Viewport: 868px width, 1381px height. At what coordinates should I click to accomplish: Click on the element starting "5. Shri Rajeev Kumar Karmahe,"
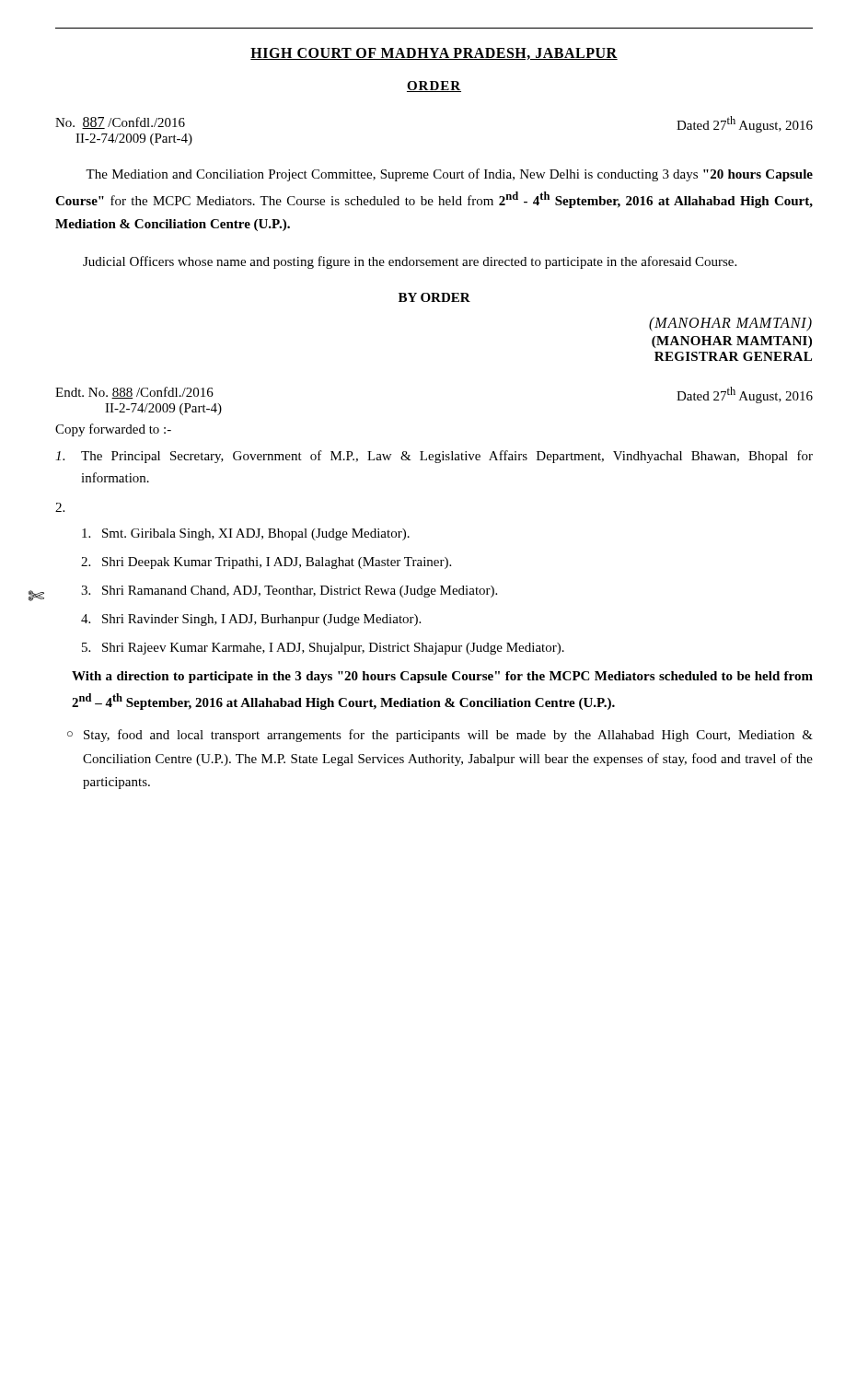(447, 647)
